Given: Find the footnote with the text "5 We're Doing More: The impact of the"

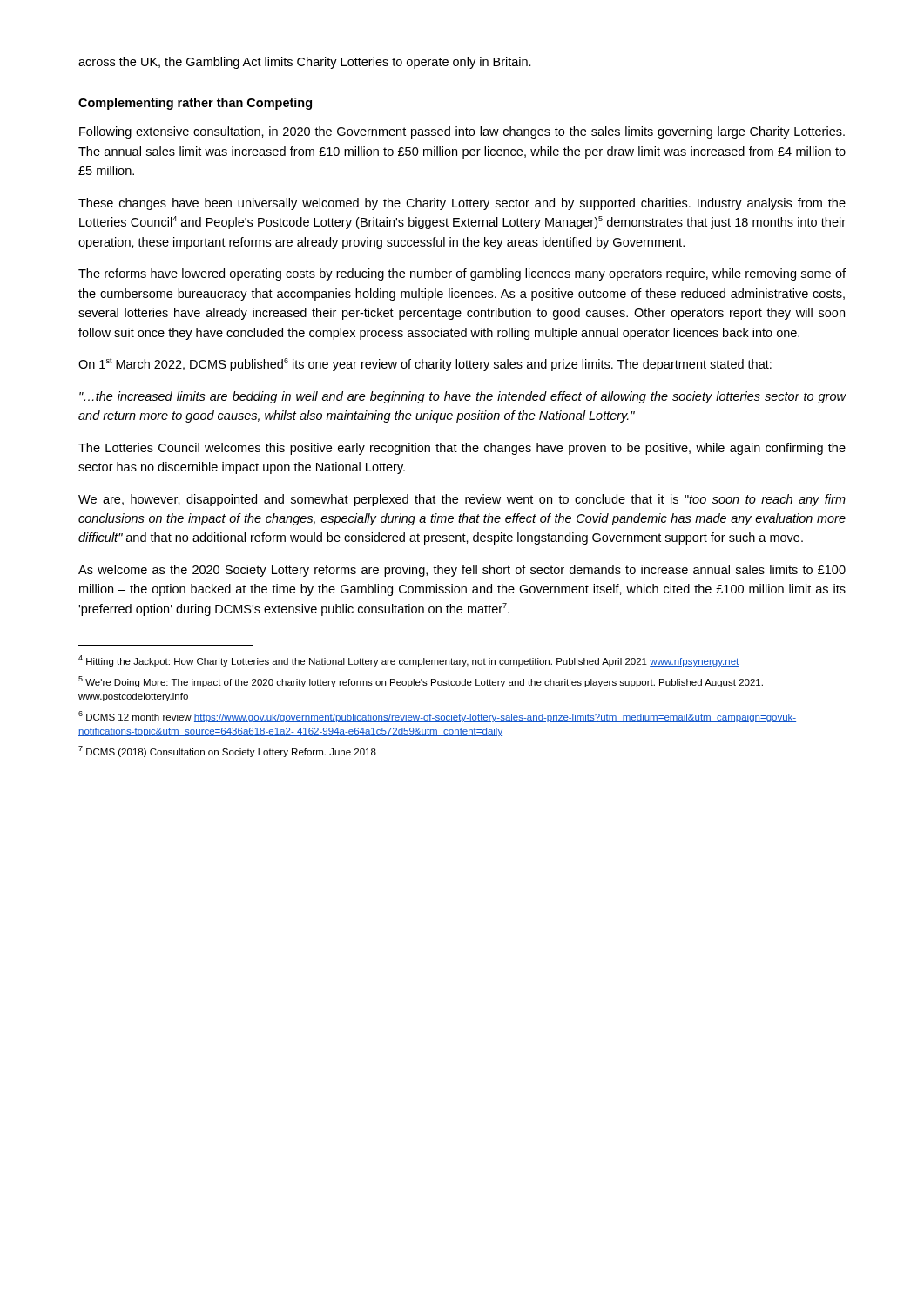Looking at the screenshot, I should coord(421,688).
